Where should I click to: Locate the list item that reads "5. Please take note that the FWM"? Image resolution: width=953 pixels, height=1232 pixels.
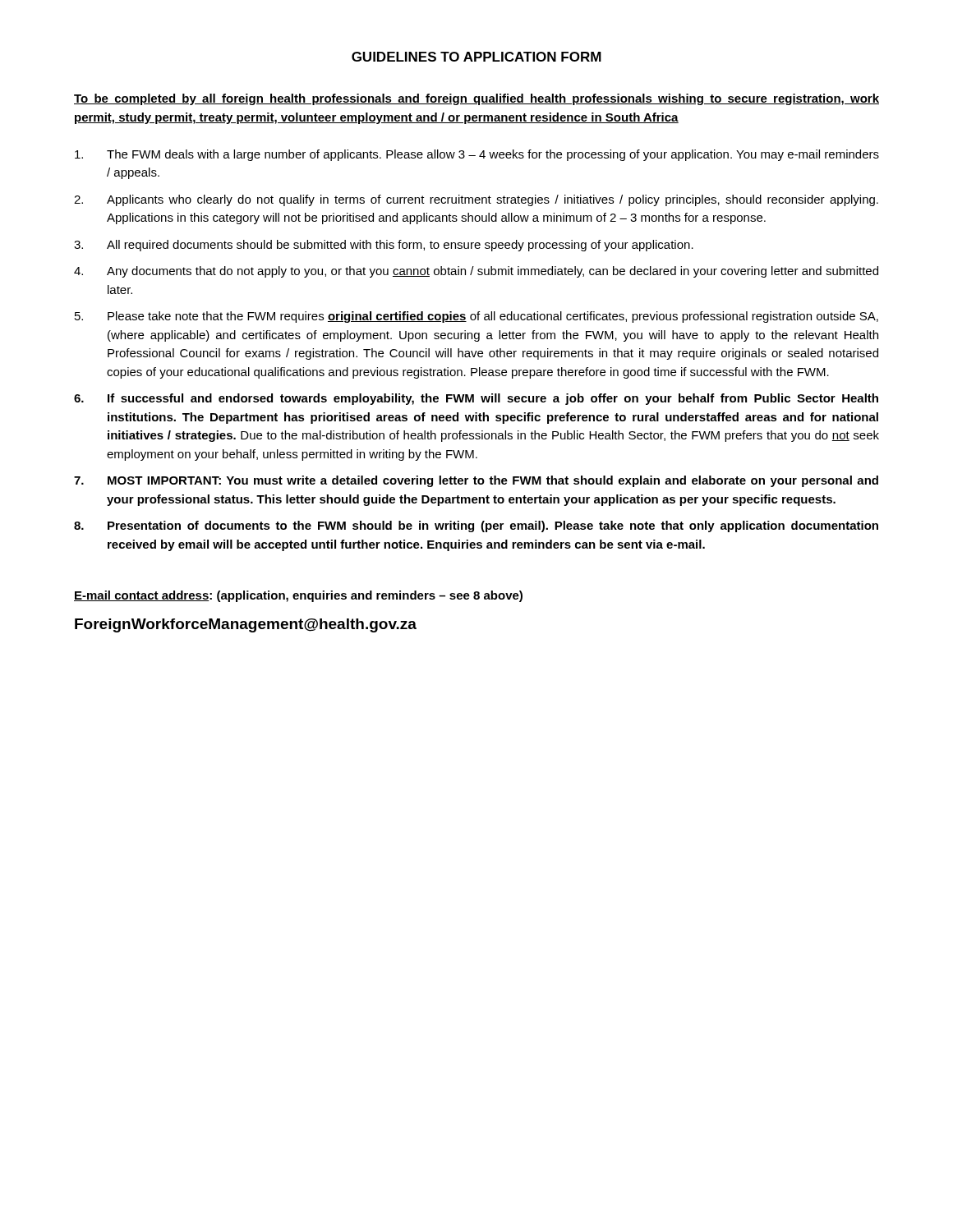tap(476, 344)
